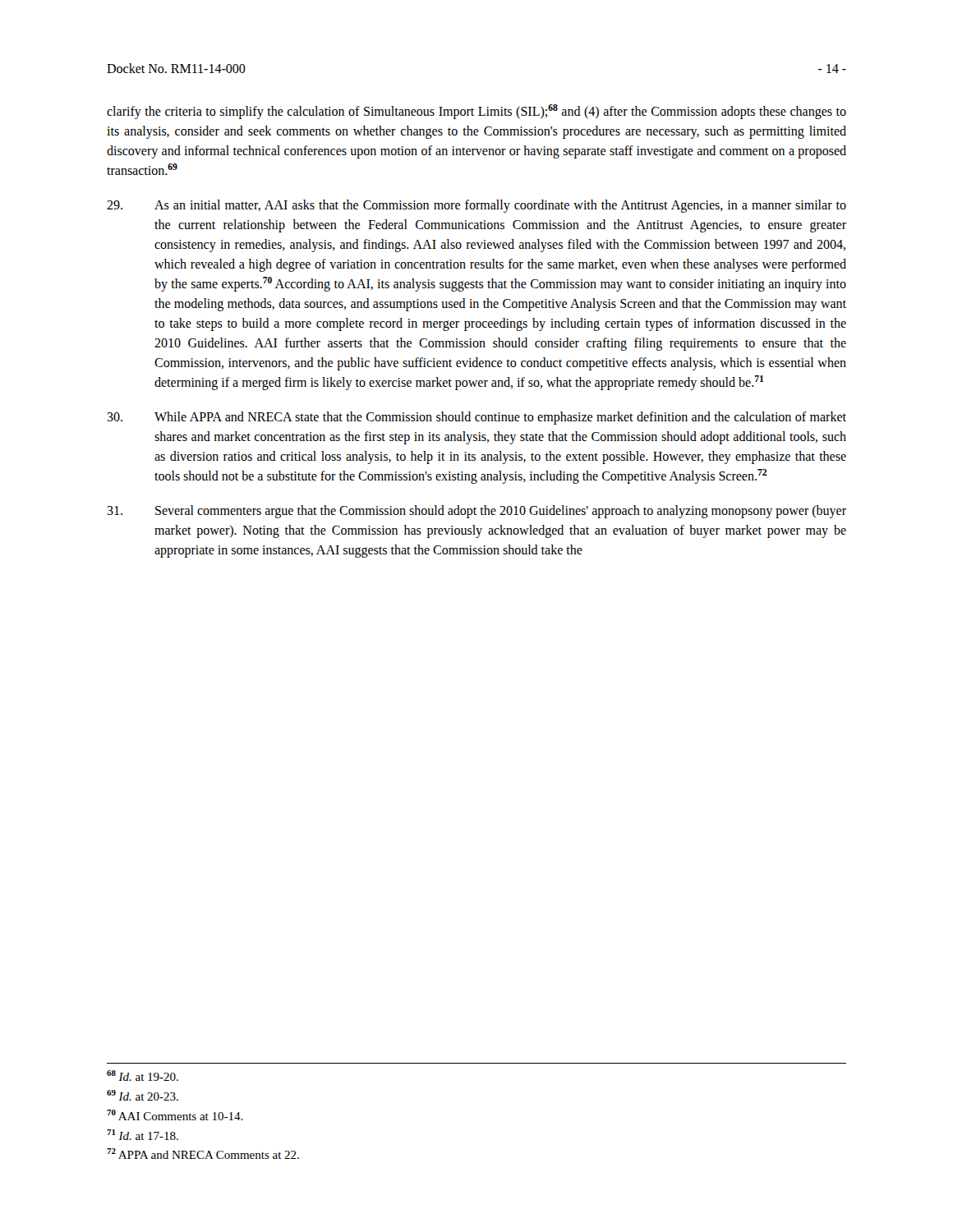
Task: Click on the block starting "Several commenters argue that the Commission should adopt"
Action: pyautogui.click(x=476, y=531)
